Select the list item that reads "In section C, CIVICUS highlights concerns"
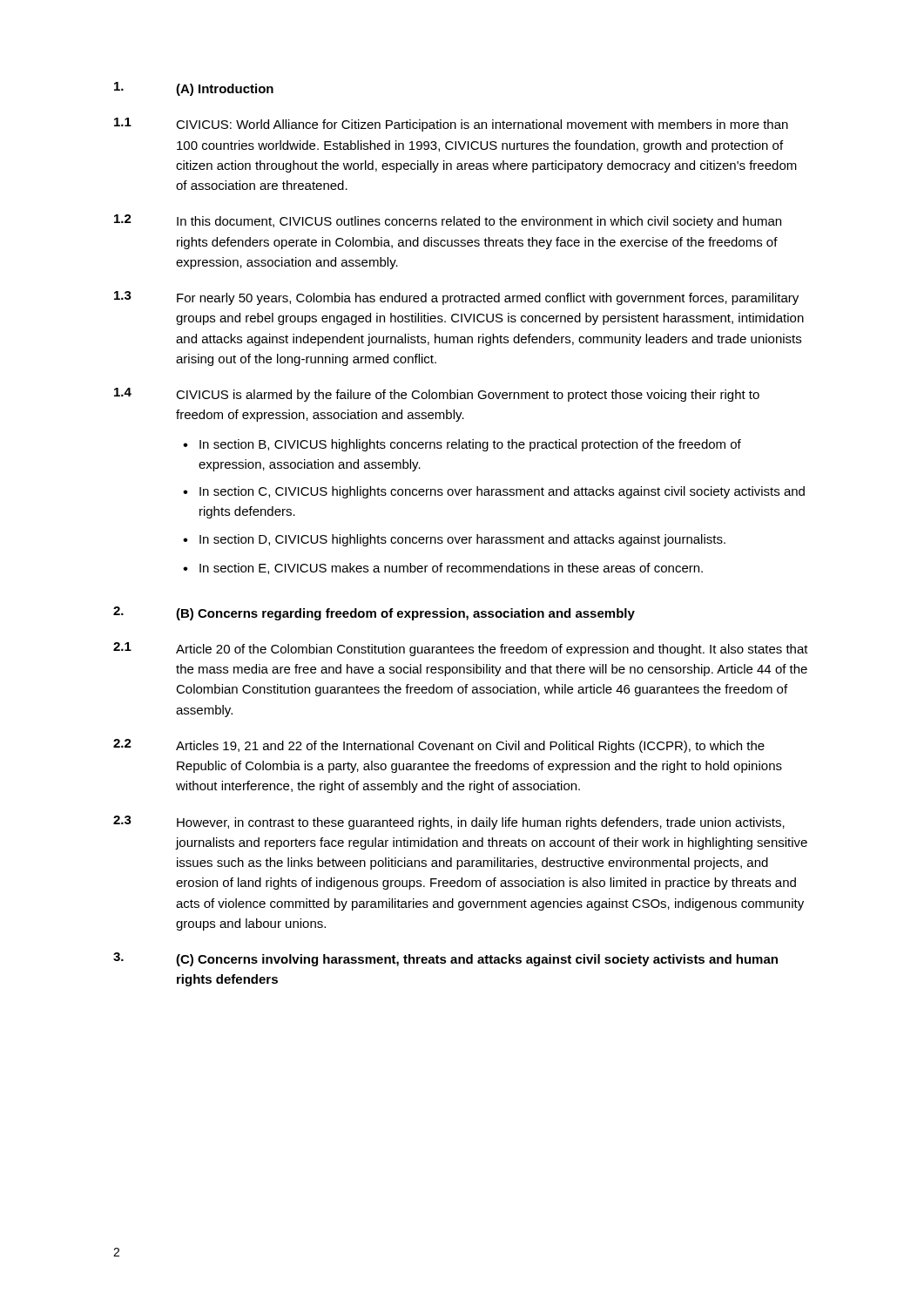 pyautogui.click(x=502, y=501)
